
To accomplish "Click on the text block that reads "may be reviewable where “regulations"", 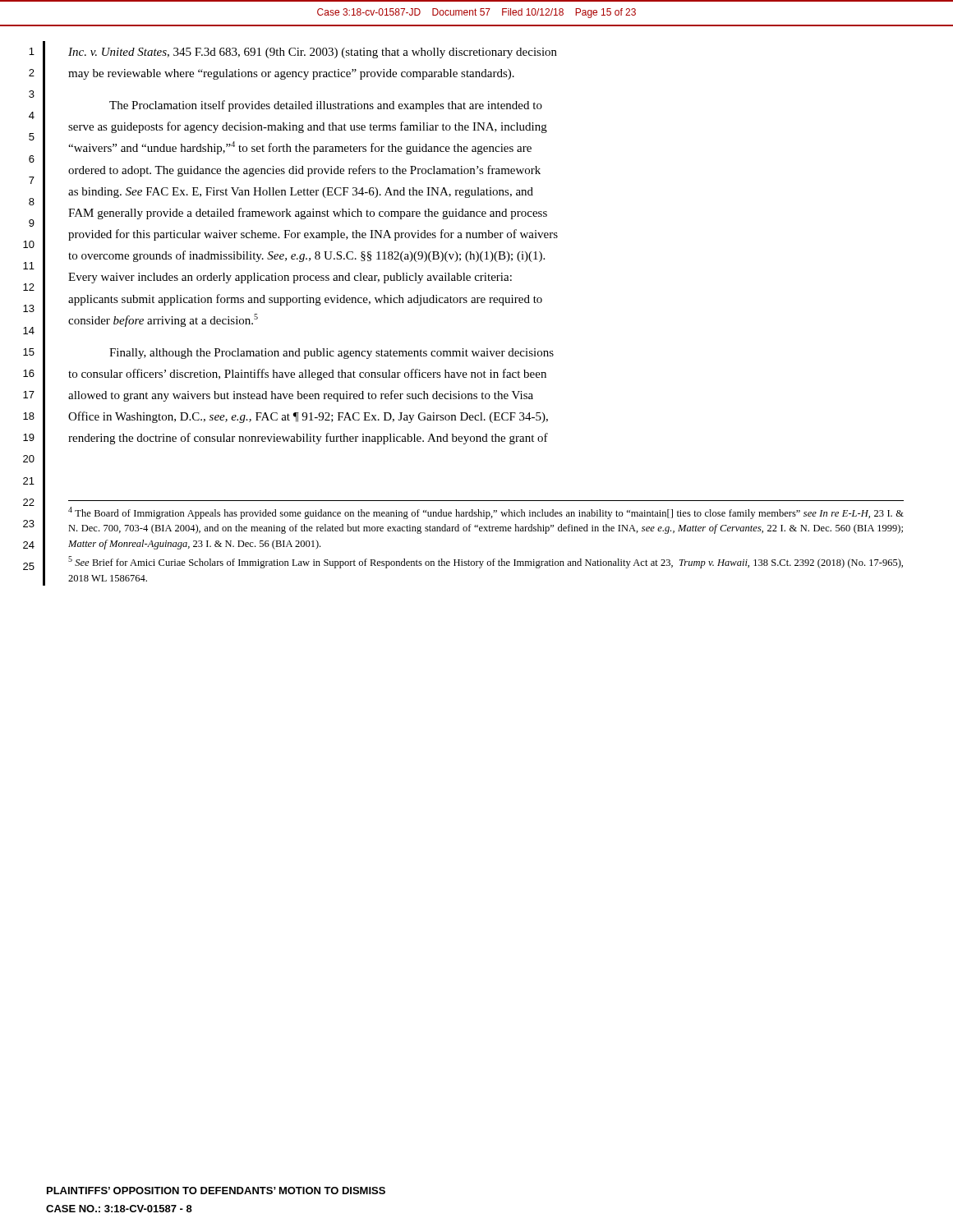I will [291, 73].
